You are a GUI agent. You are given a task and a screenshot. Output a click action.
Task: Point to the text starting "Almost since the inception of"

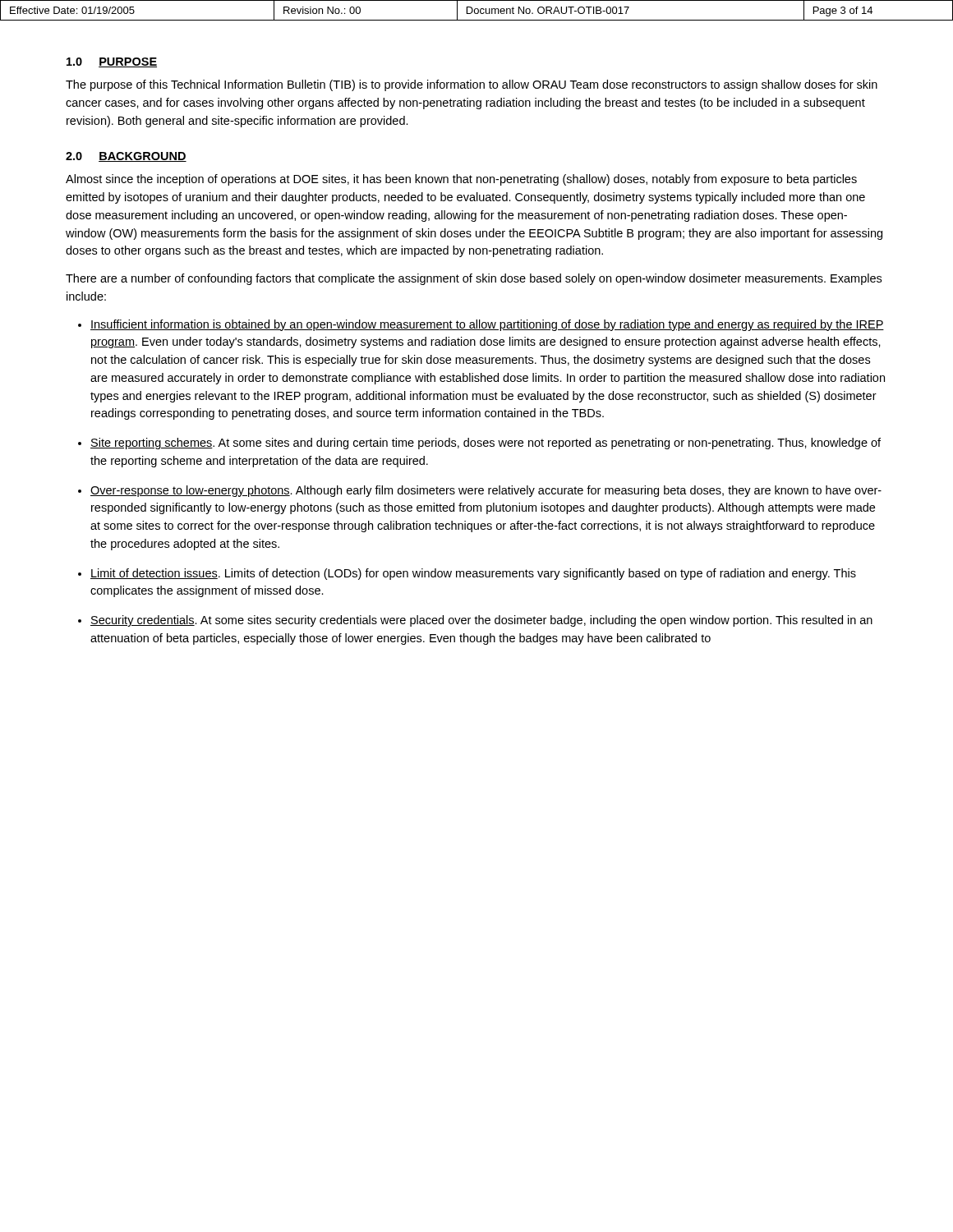click(x=476, y=216)
